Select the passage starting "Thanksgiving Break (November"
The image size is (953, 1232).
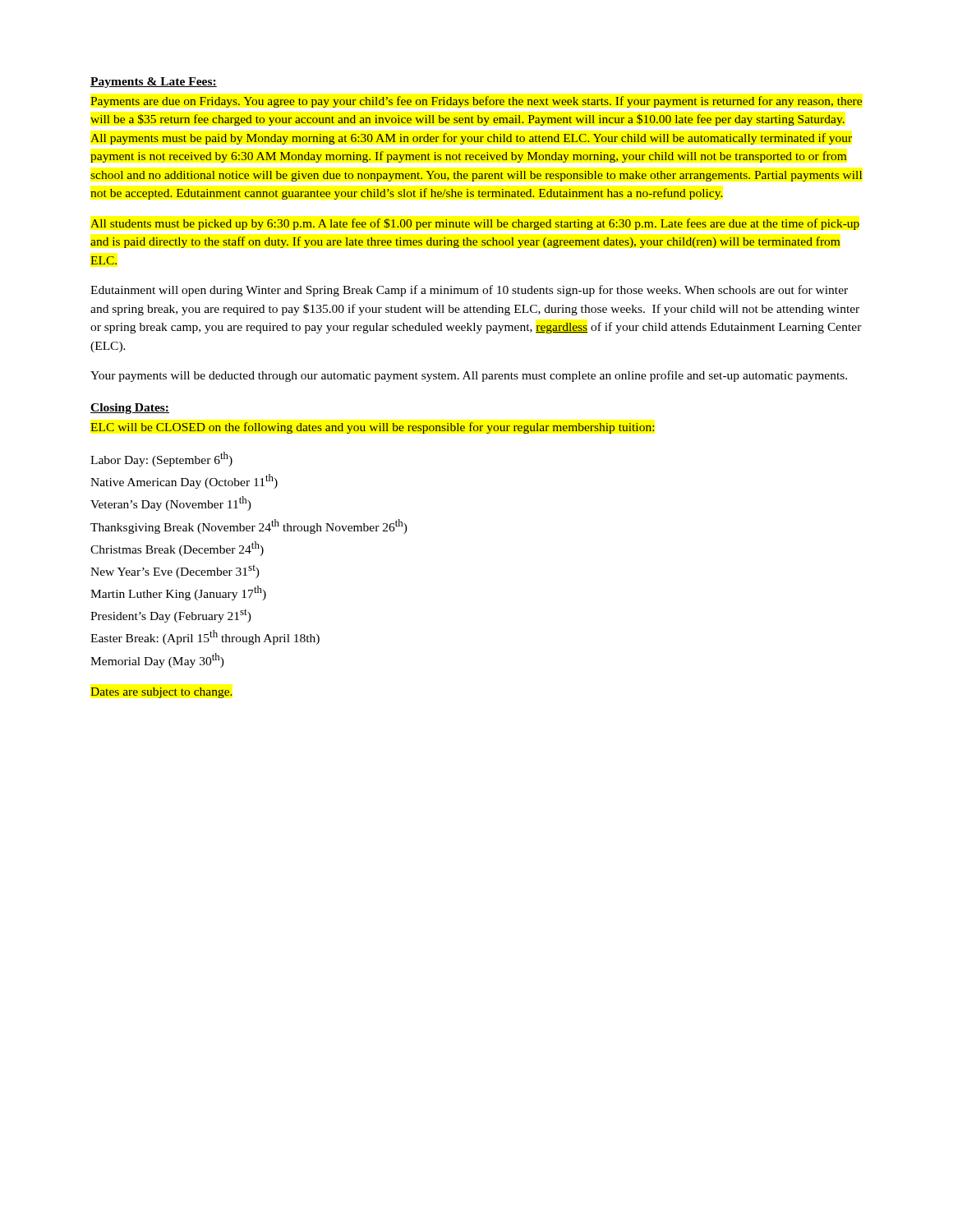click(x=249, y=526)
